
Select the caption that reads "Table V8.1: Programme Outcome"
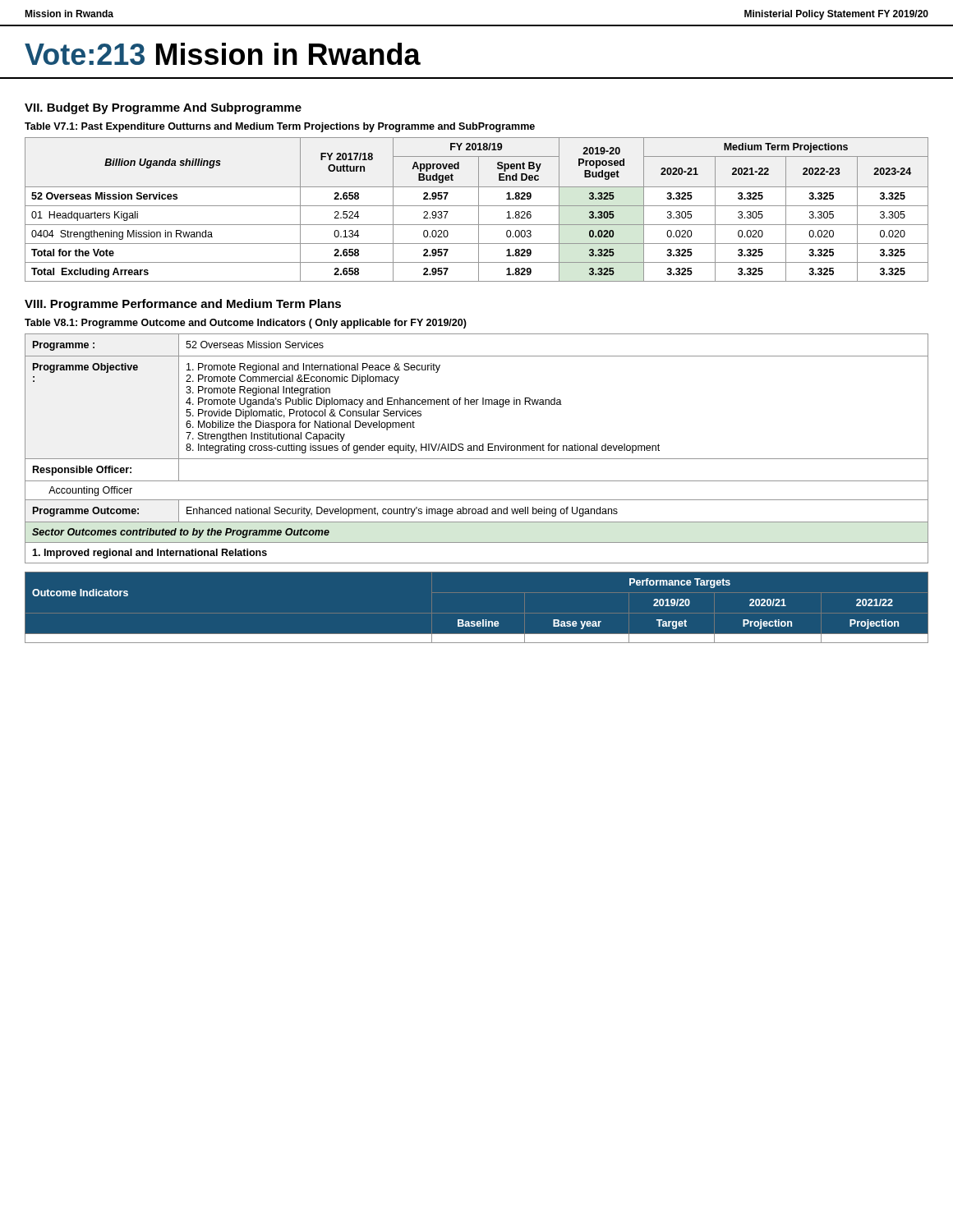[246, 323]
